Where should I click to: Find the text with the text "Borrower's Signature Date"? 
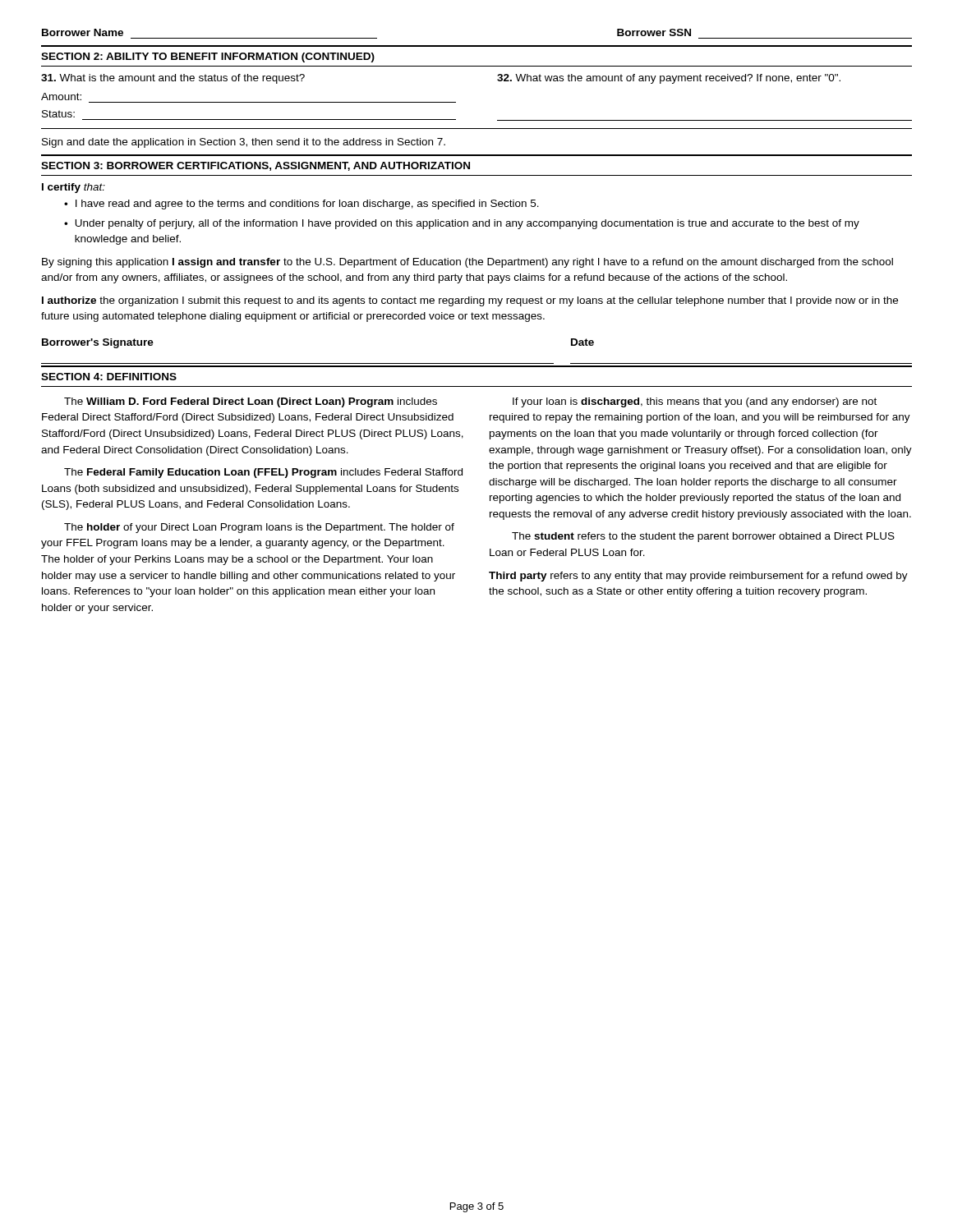tap(96, 343)
